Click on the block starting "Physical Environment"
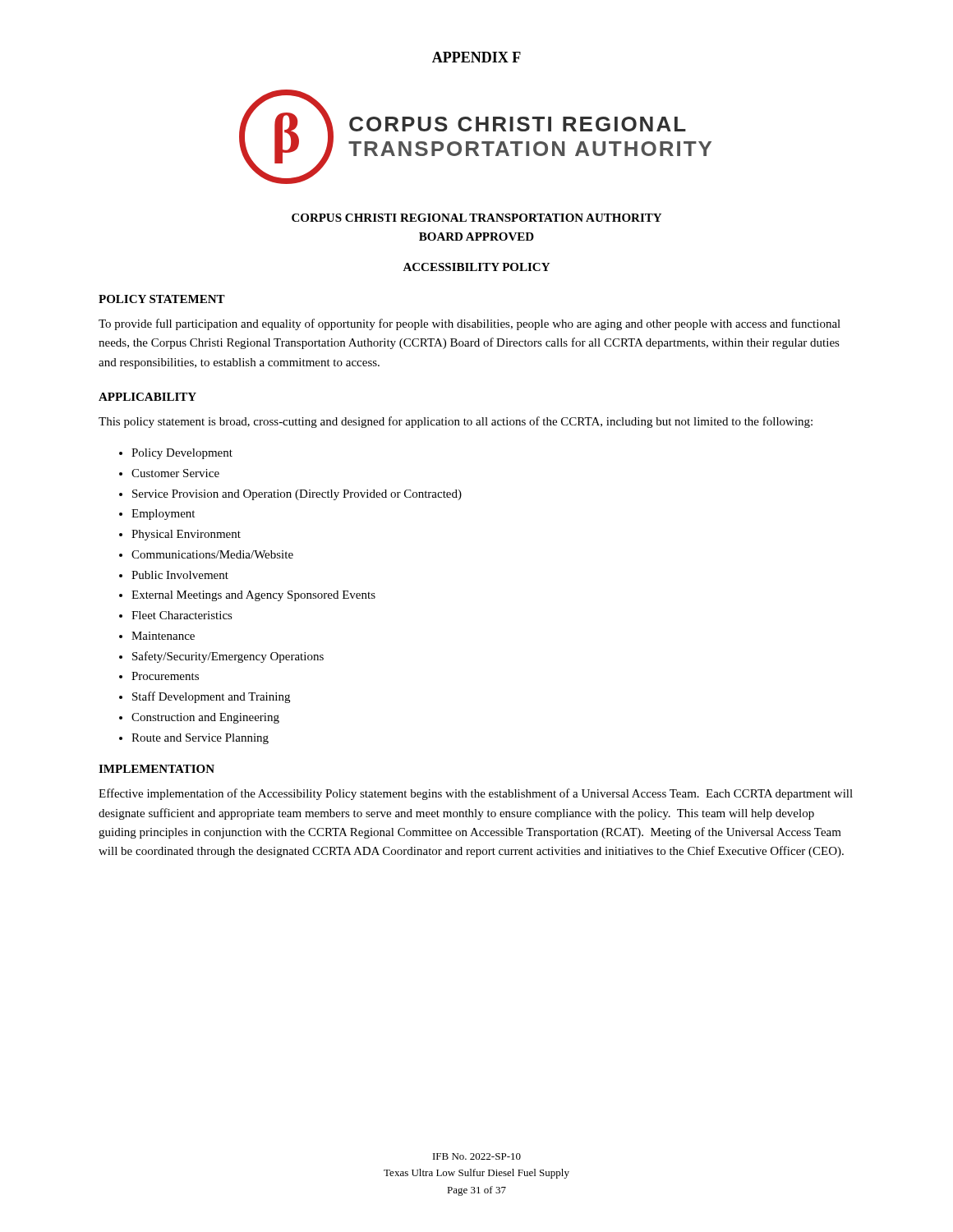Screen dimensions: 1232x953 click(186, 534)
